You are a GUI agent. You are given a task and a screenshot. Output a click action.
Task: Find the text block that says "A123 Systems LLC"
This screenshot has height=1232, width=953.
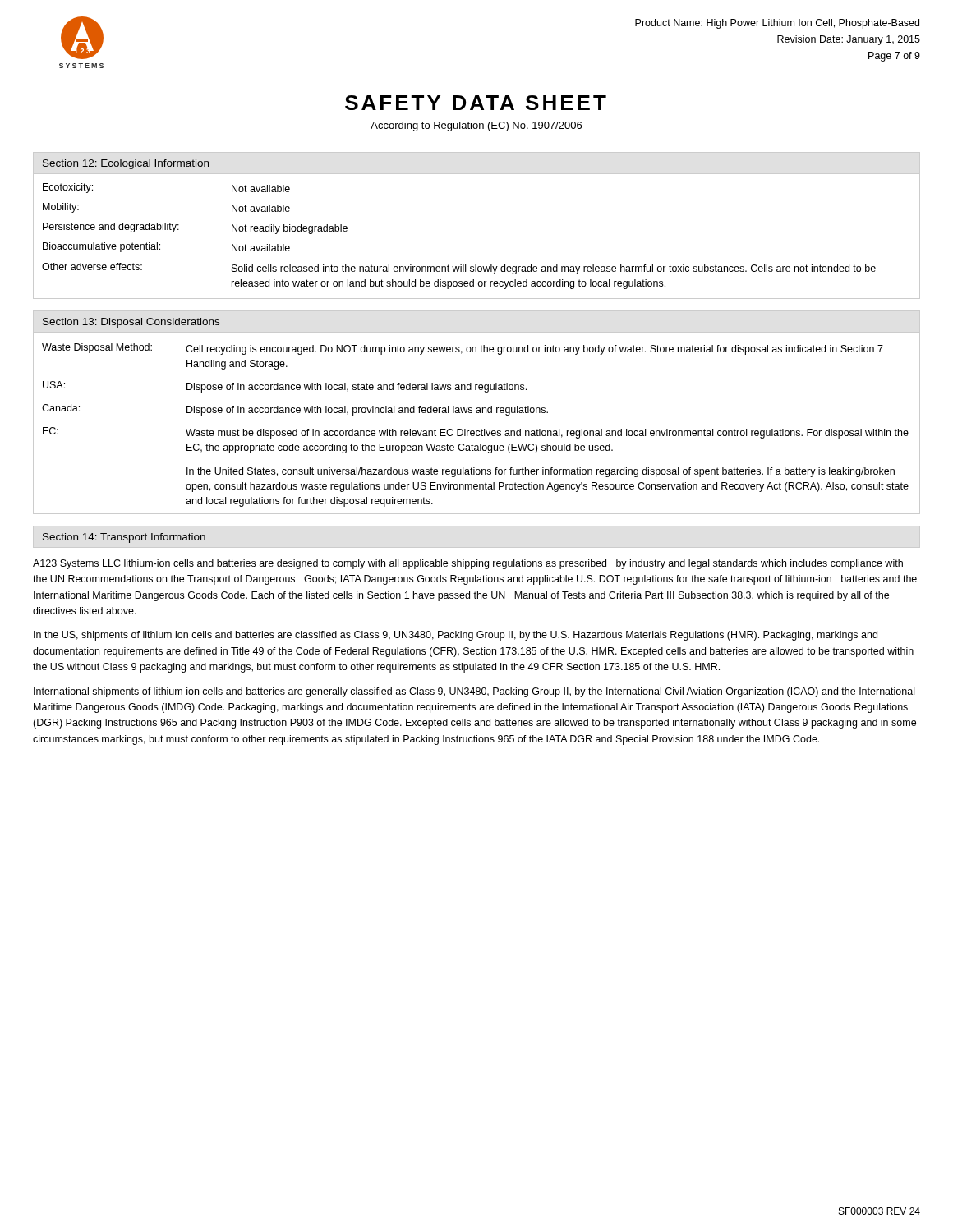[x=475, y=587]
